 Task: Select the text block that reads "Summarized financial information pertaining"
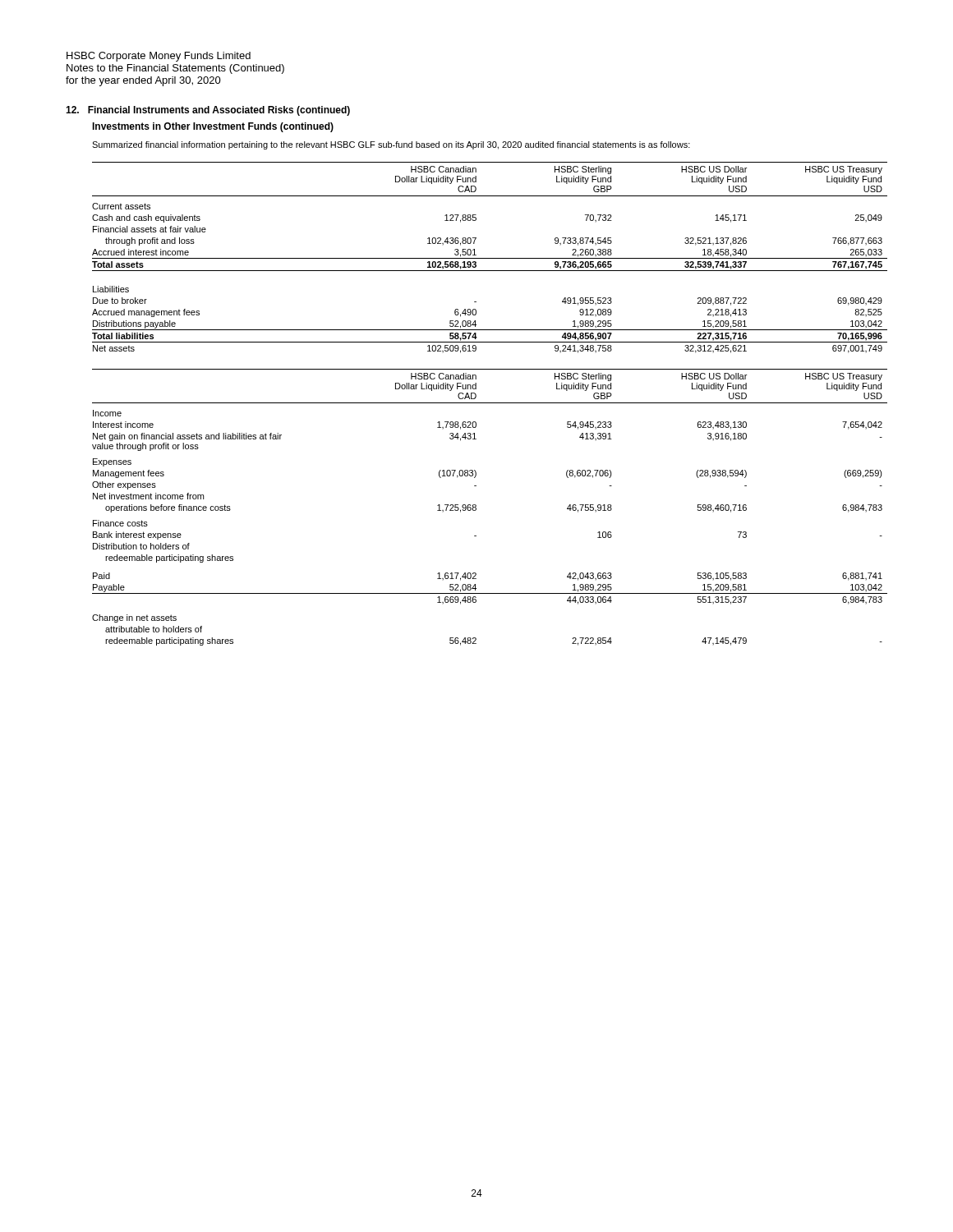click(391, 145)
